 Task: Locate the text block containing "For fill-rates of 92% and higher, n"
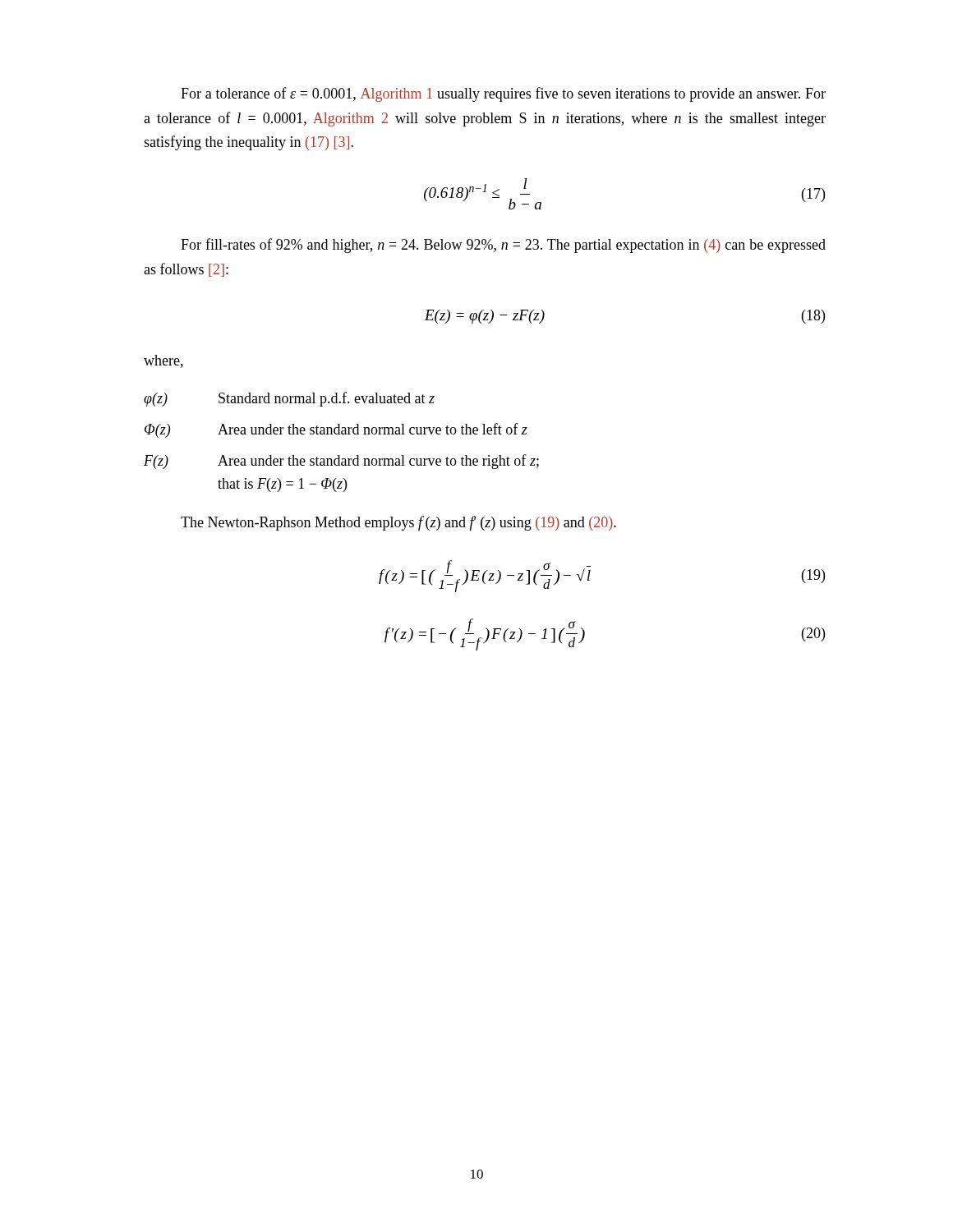pyautogui.click(x=485, y=258)
